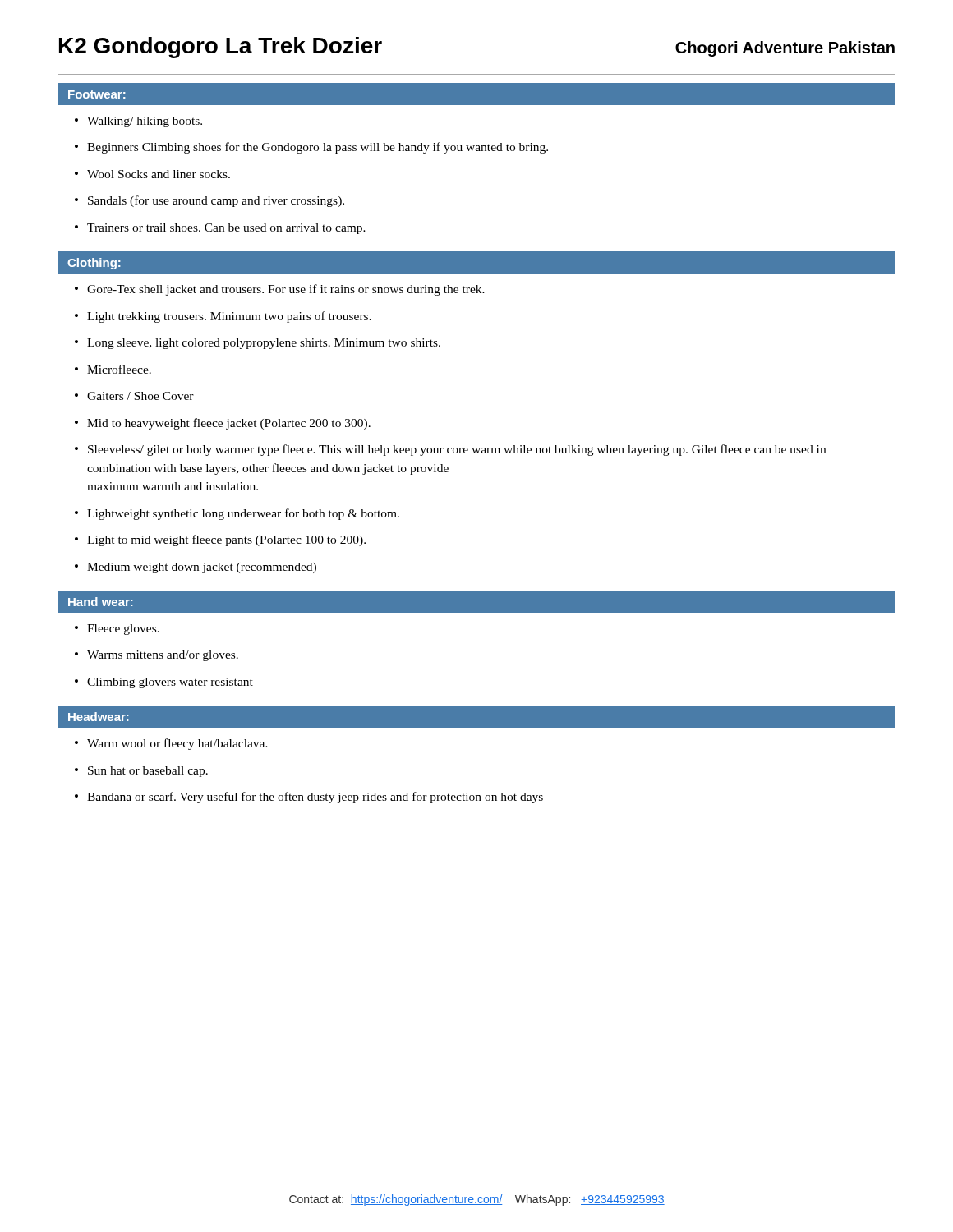Select the list item containing "• Warm wool or fleecy hat/balaclava."
The height and width of the screenshot is (1232, 953).
pos(171,744)
